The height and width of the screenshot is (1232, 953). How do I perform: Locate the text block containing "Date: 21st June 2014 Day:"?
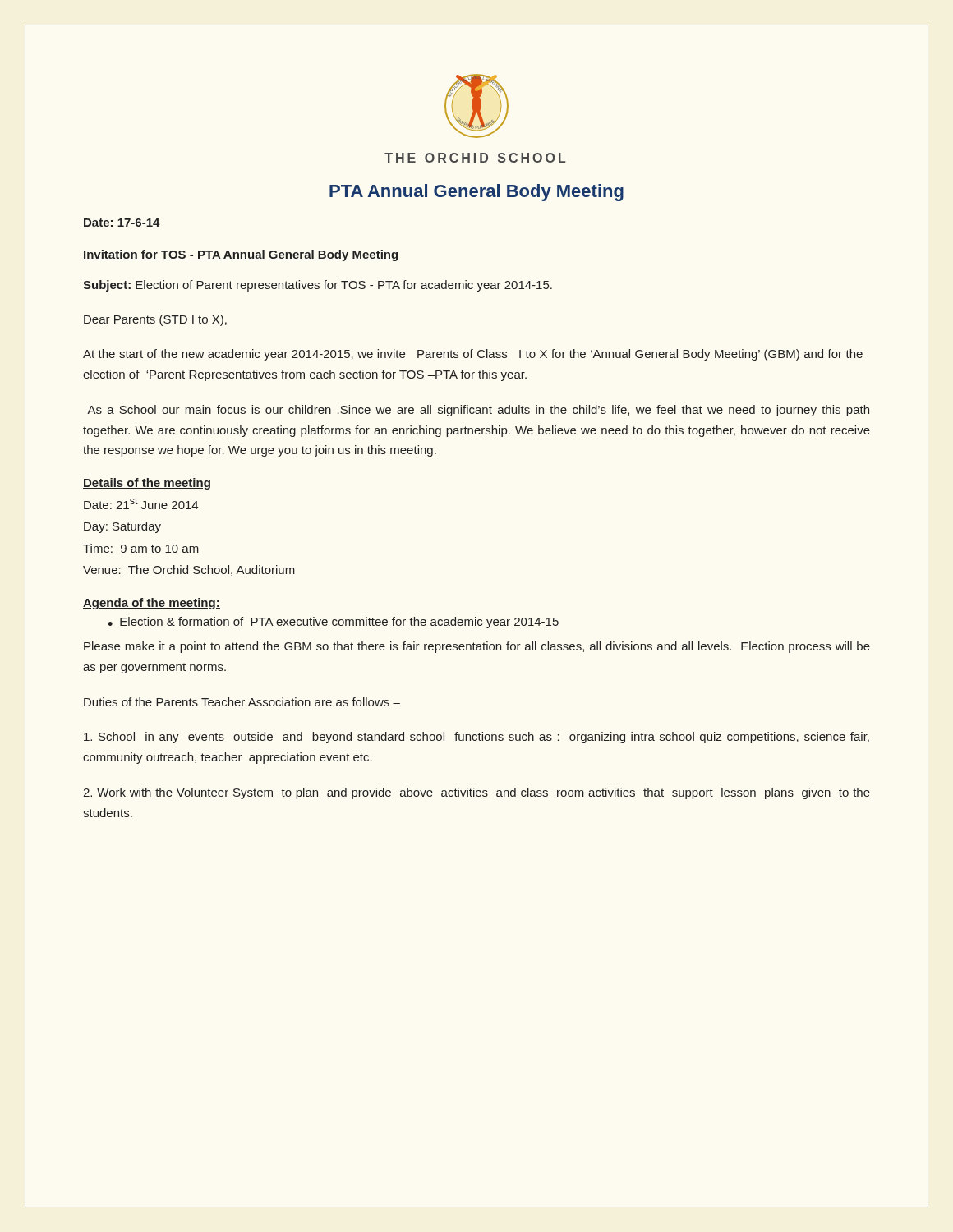pos(189,536)
